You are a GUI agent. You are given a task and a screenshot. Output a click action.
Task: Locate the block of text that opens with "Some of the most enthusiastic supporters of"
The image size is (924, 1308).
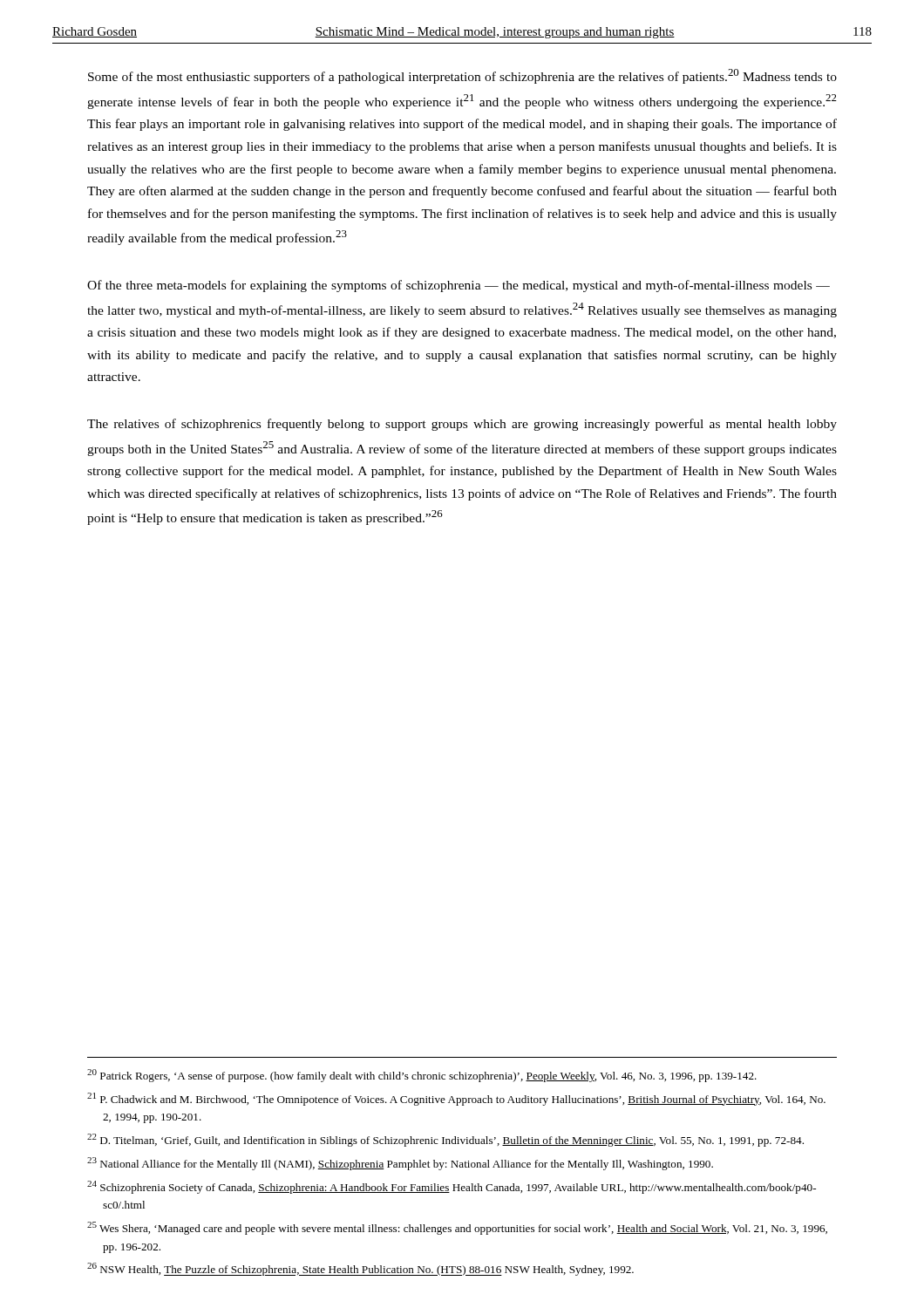click(462, 155)
